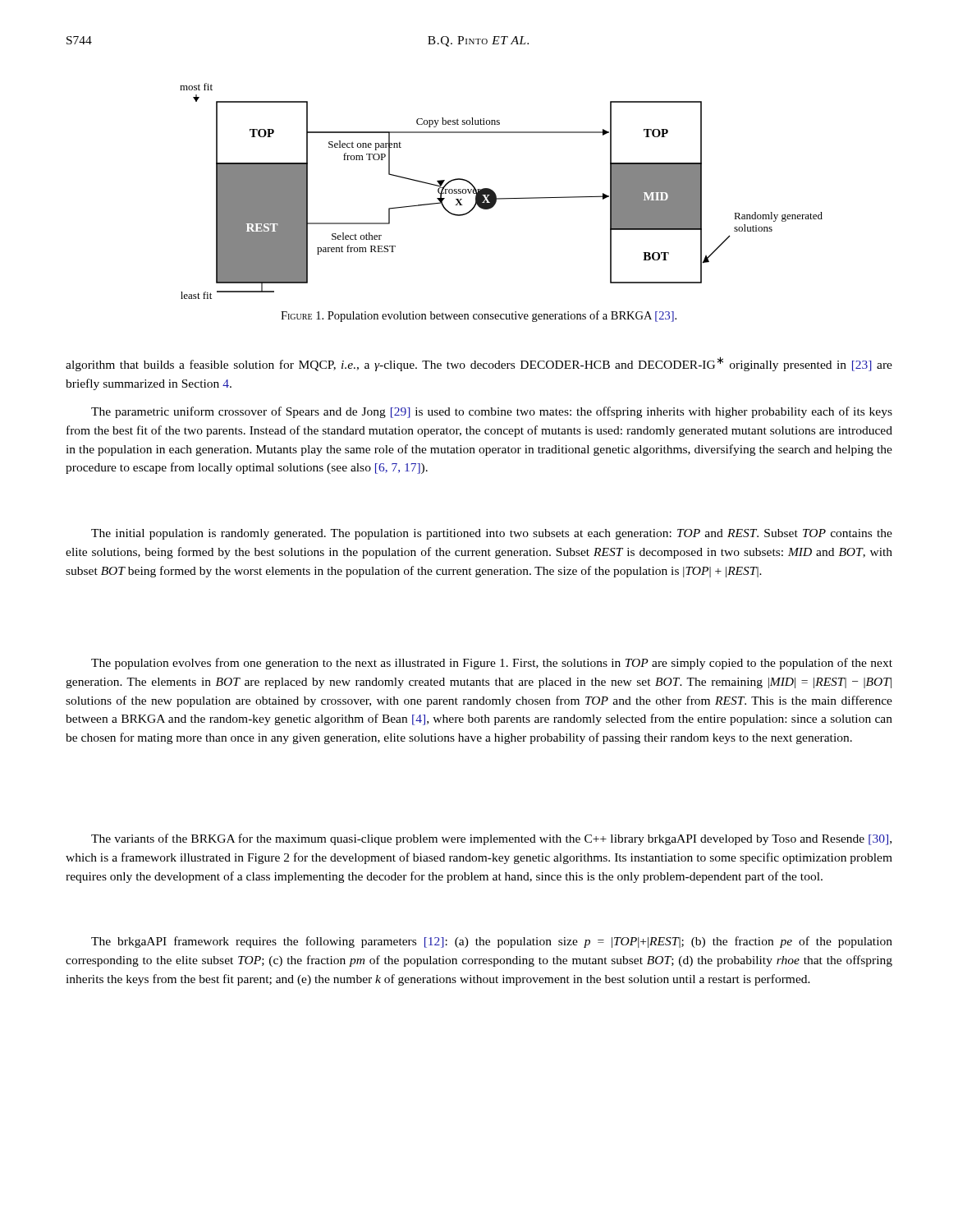The height and width of the screenshot is (1232, 958).
Task: Click the passage that begins "The initial population is randomly generated. The population"
Action: coord(479,551)
